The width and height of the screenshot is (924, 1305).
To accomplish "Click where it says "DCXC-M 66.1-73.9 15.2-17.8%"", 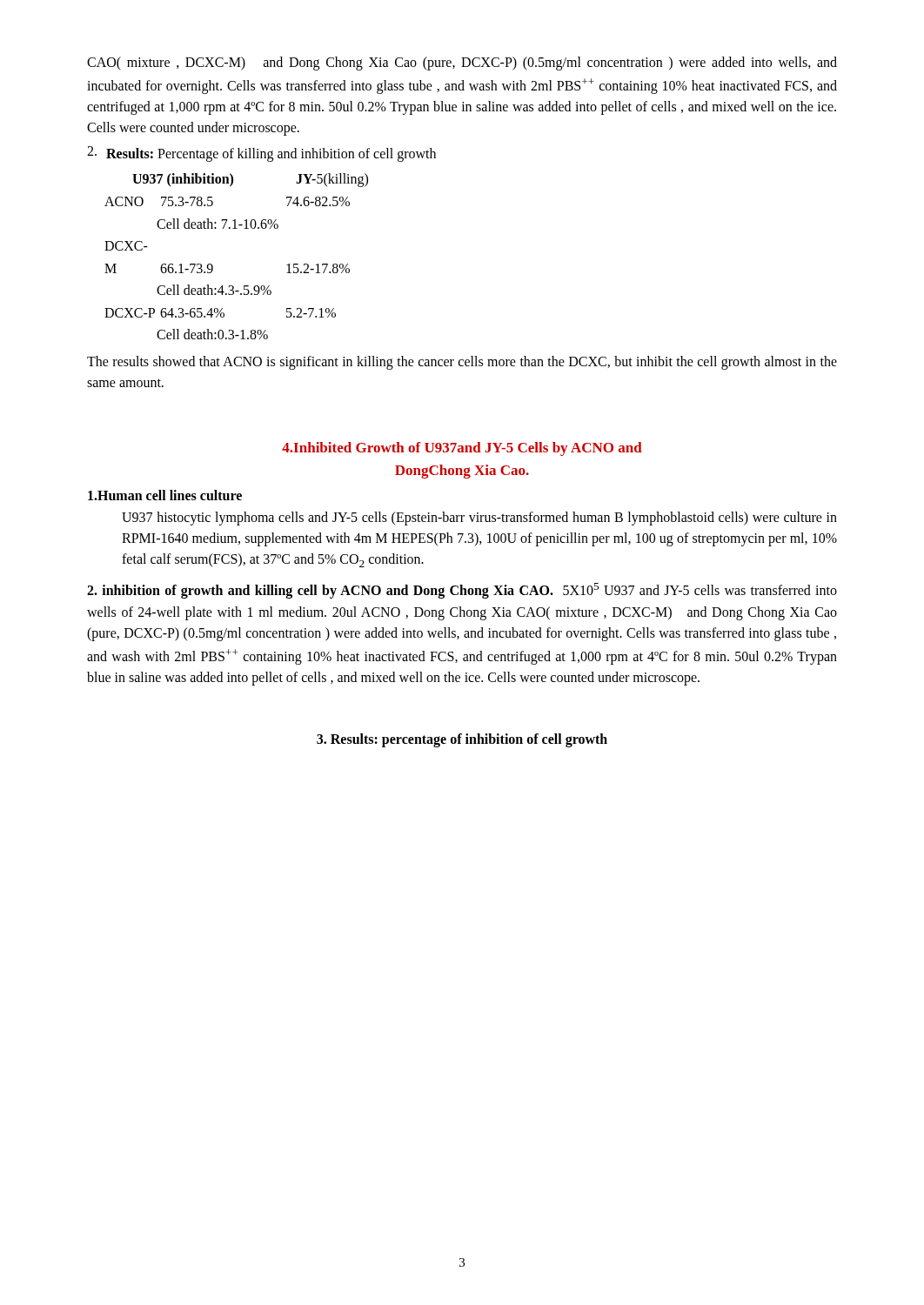I will coord(126,246).
